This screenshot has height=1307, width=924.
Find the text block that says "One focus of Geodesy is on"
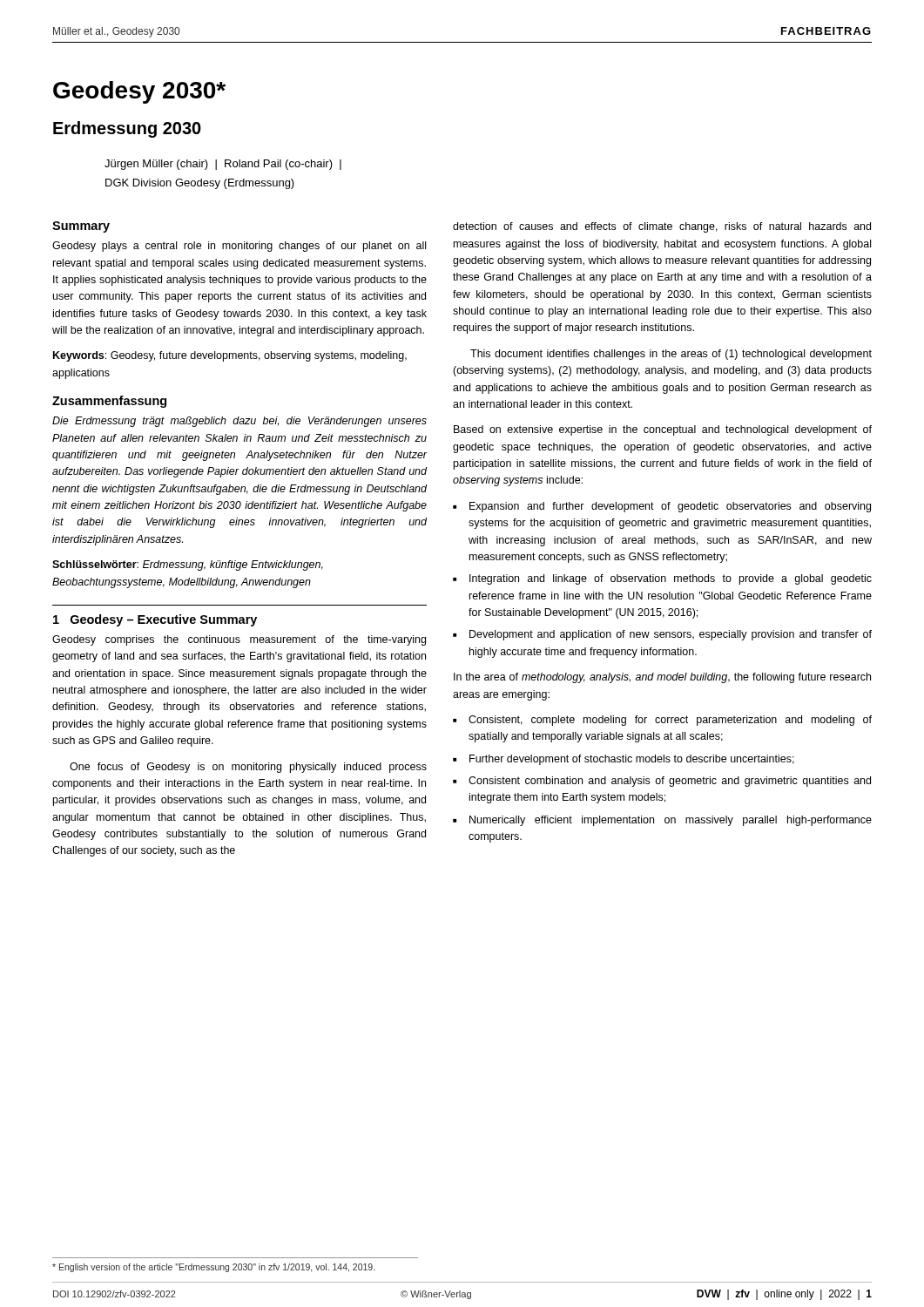click(x=240, y=809)
